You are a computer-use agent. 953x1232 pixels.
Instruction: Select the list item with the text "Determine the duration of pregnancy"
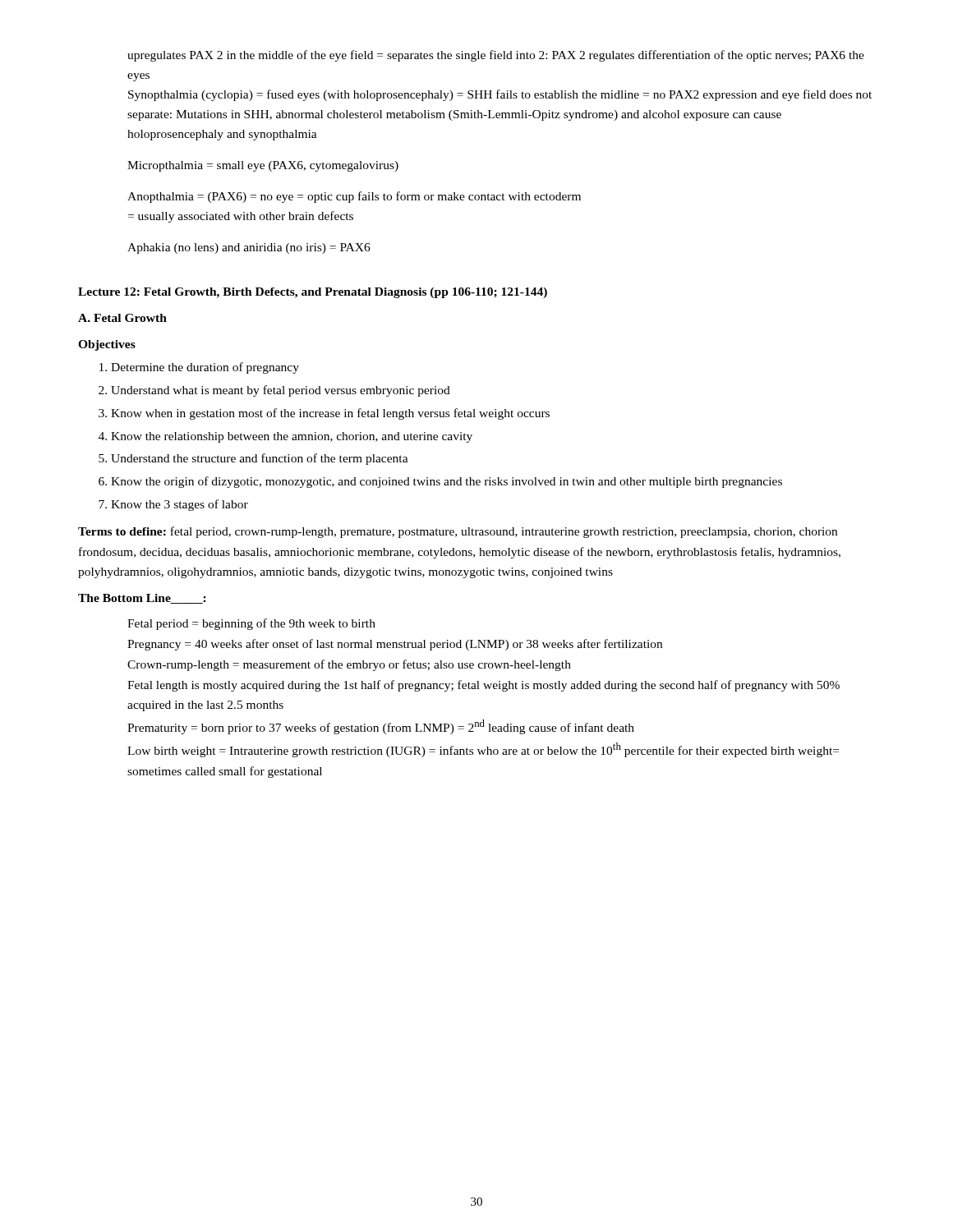point(205,368)
